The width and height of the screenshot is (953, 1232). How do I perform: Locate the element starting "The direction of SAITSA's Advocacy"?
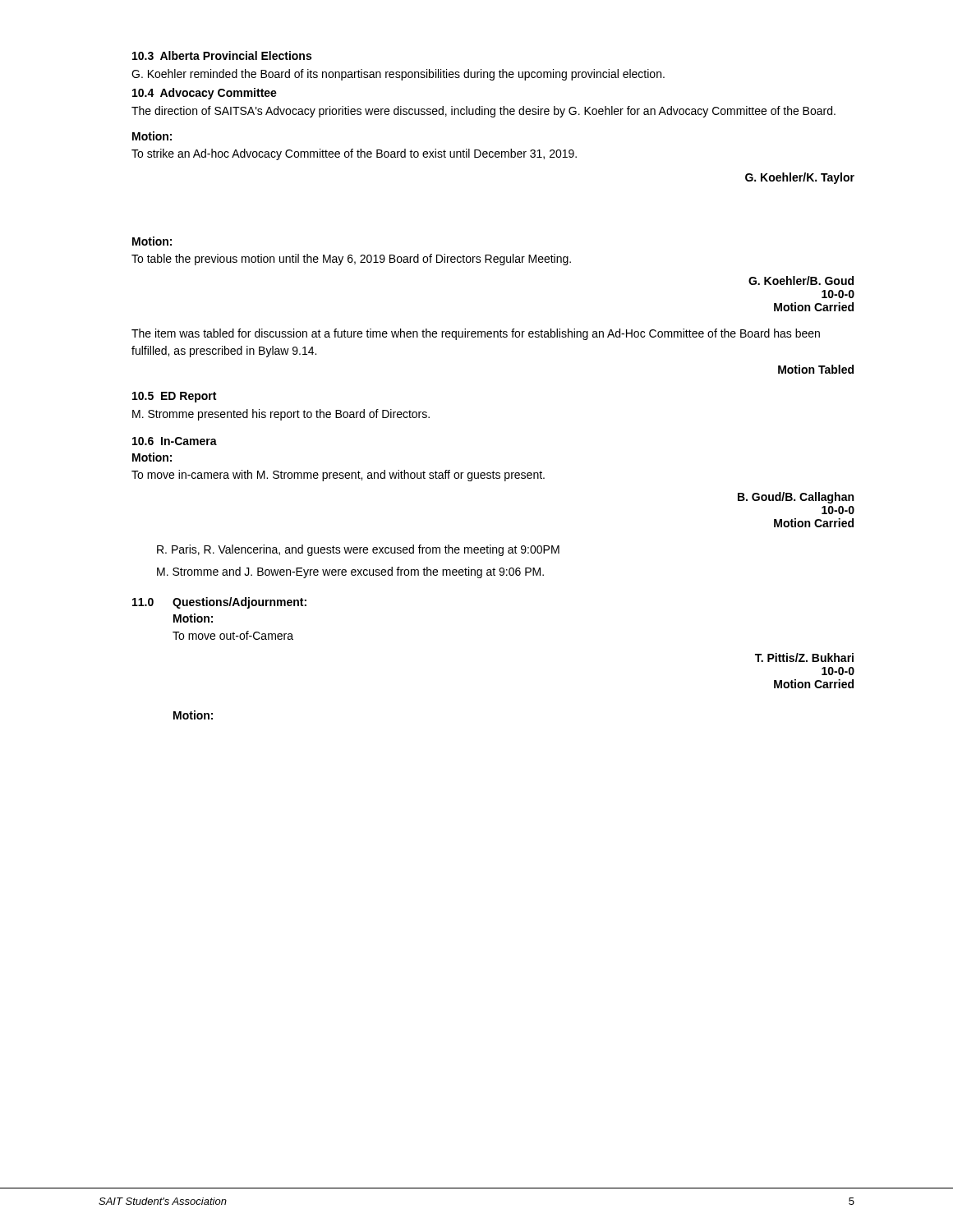tap(484, 111)
